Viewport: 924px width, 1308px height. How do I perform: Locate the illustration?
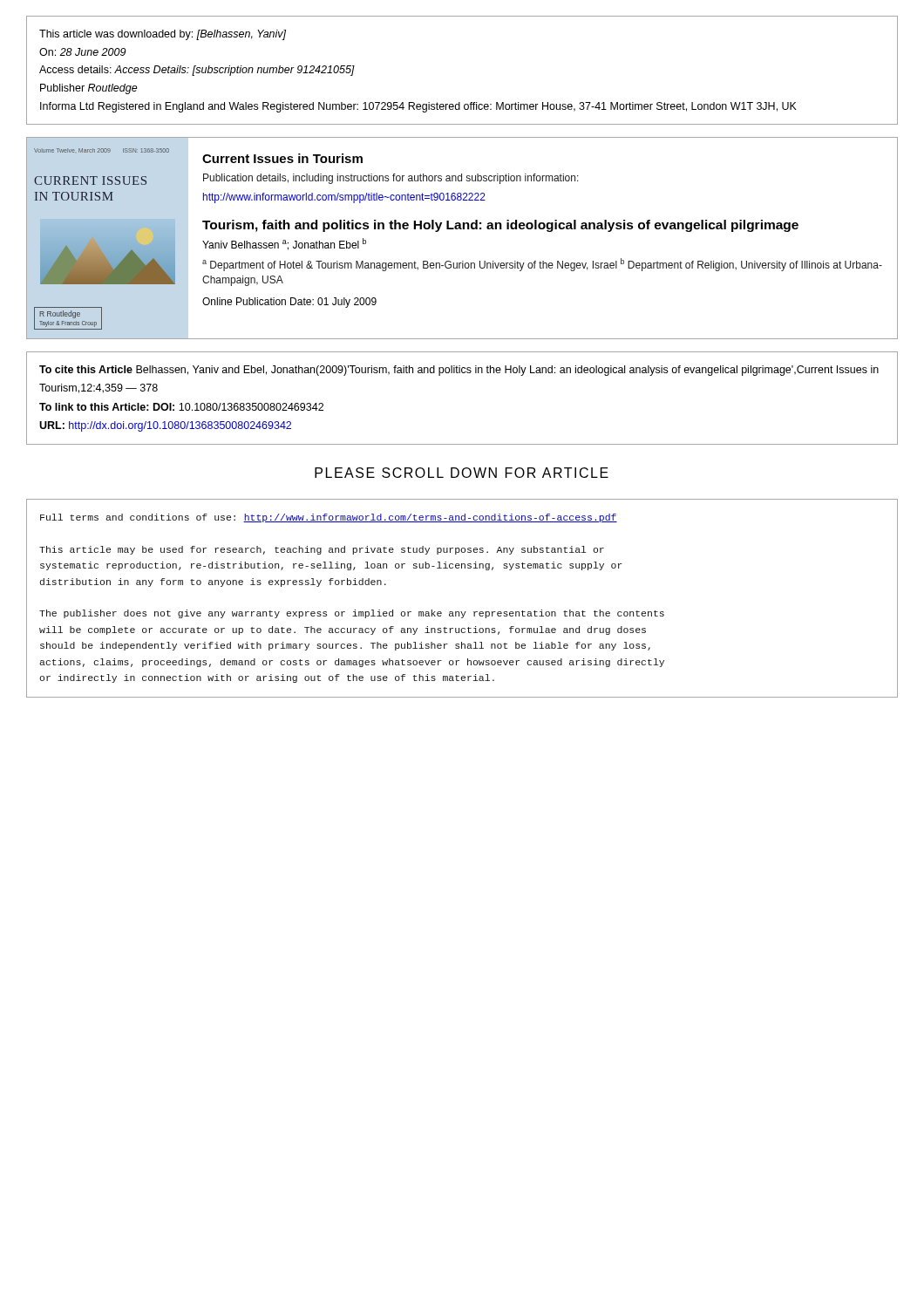[x=108, y=238]
